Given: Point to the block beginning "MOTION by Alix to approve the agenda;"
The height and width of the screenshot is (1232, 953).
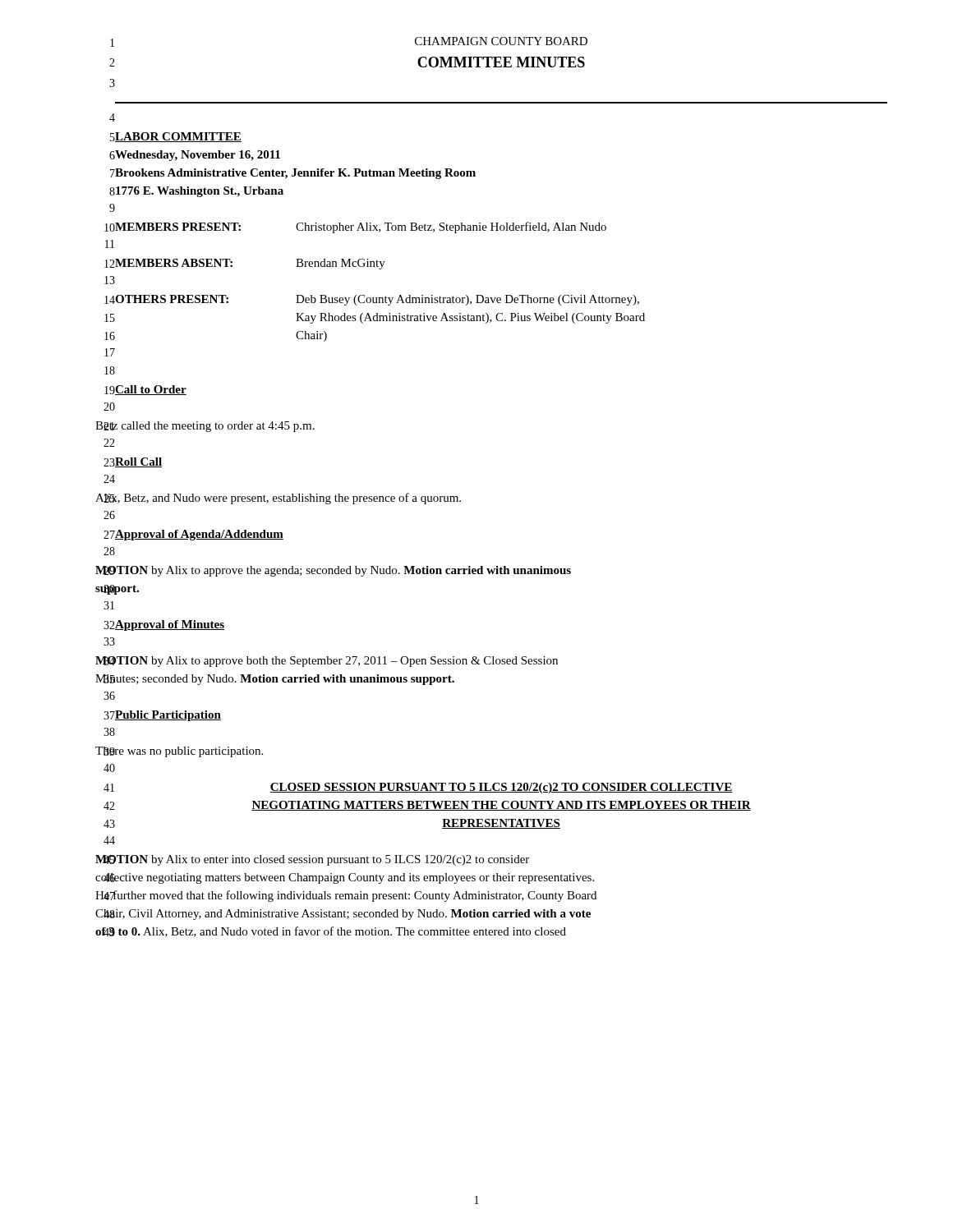Looking at the screenshot, I should coord(333,570).
